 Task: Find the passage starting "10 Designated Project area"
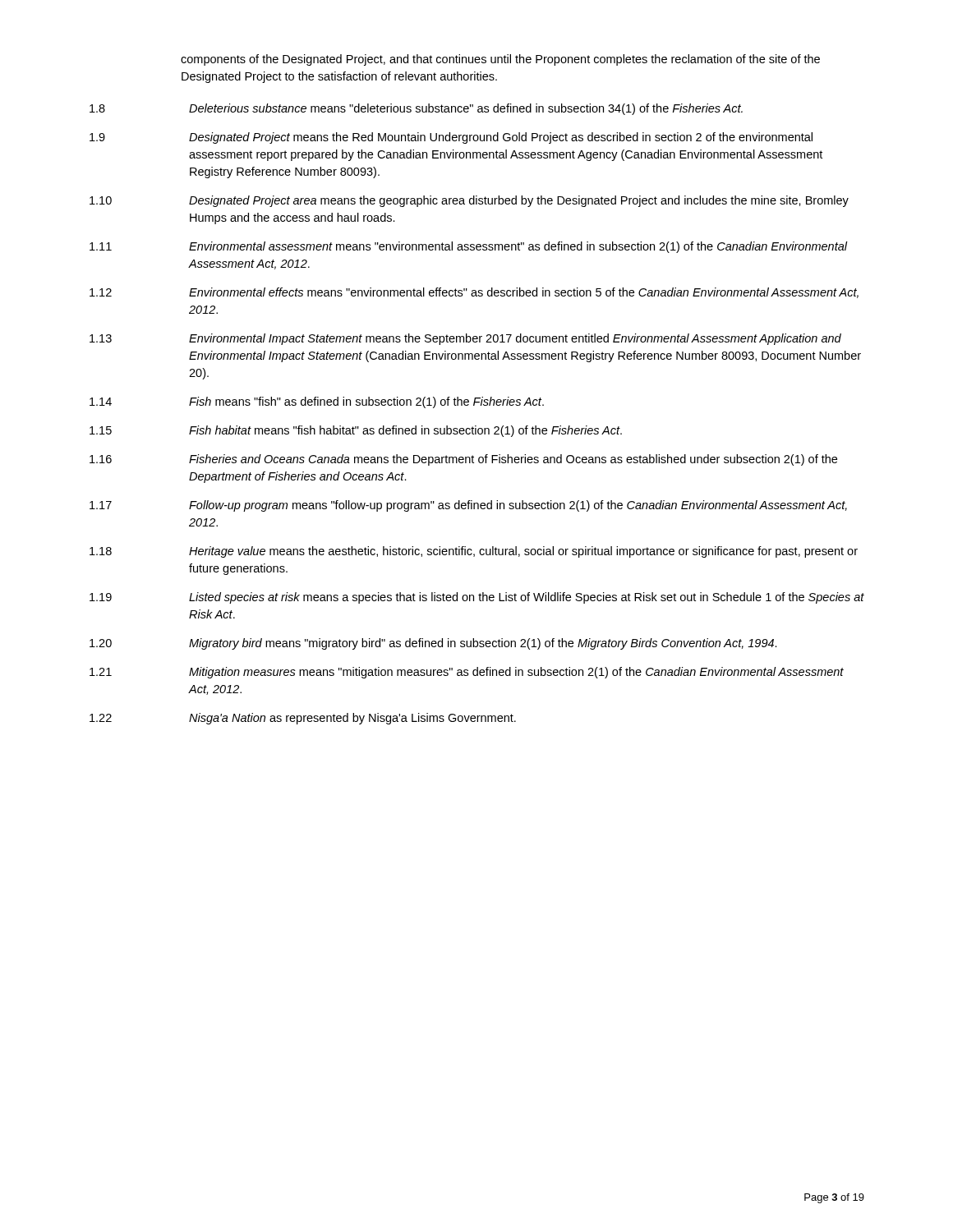click(476, 210)
